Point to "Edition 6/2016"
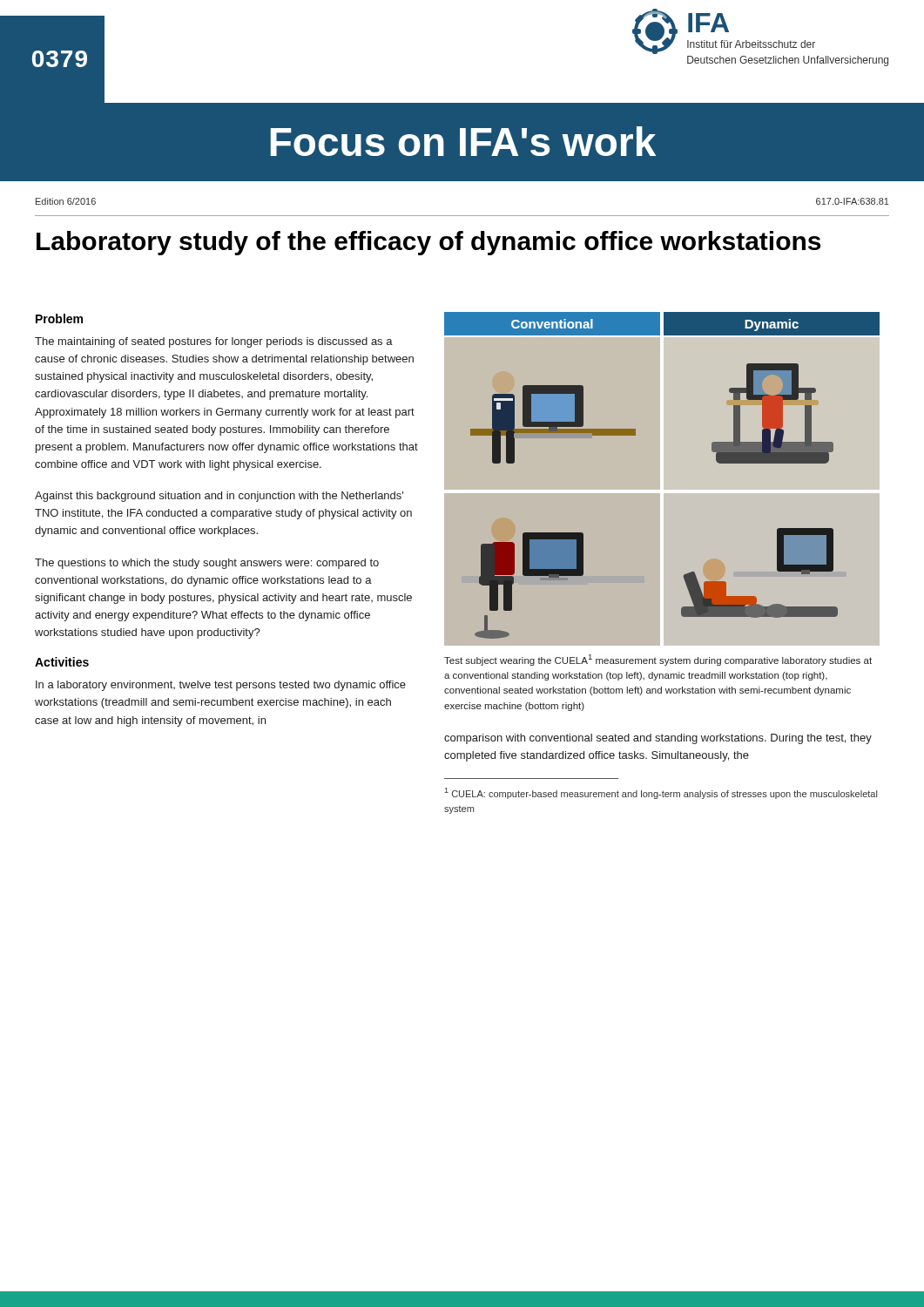 [65, 201]
